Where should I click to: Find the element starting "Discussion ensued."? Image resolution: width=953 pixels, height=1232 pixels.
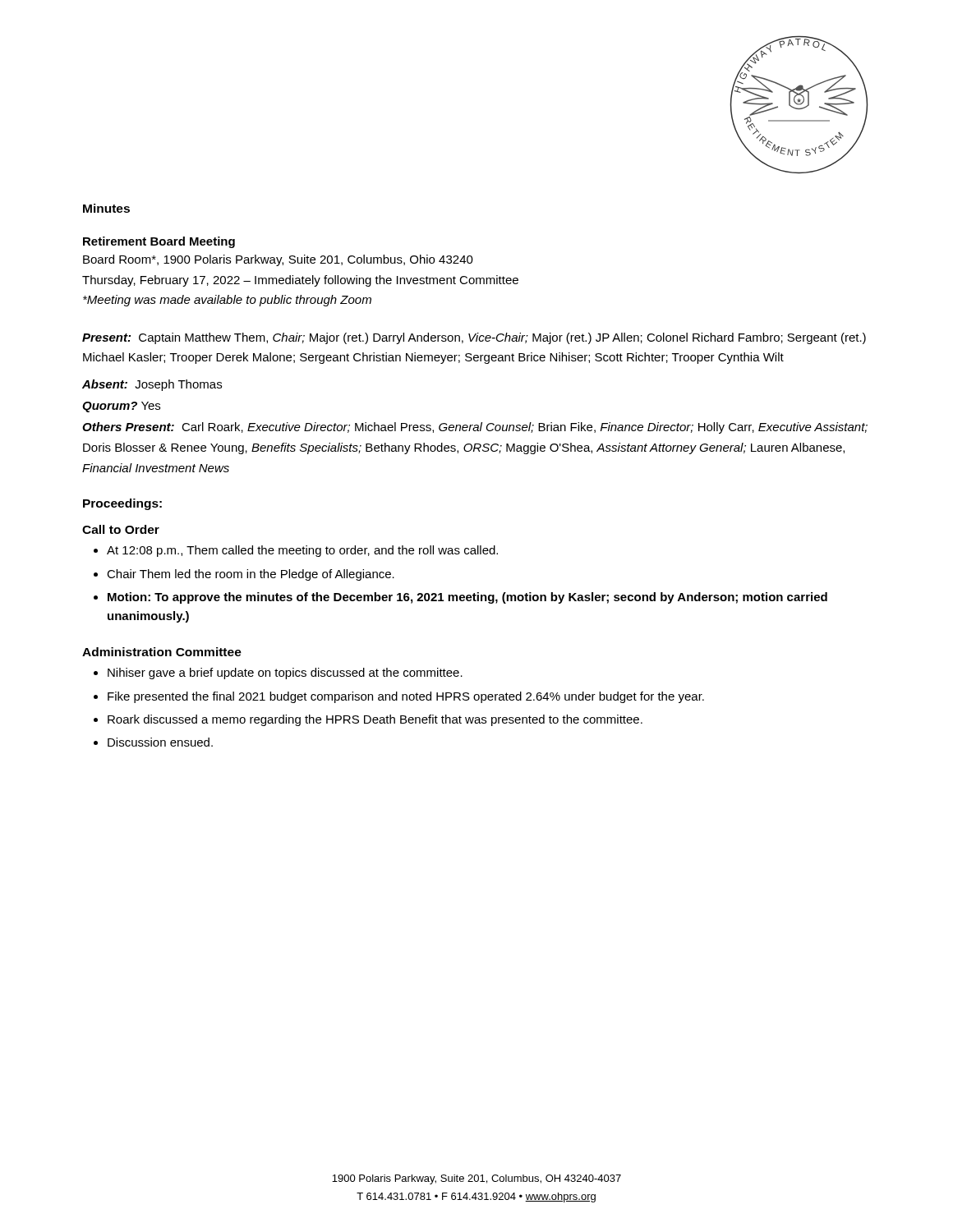[x=160, y=742]
